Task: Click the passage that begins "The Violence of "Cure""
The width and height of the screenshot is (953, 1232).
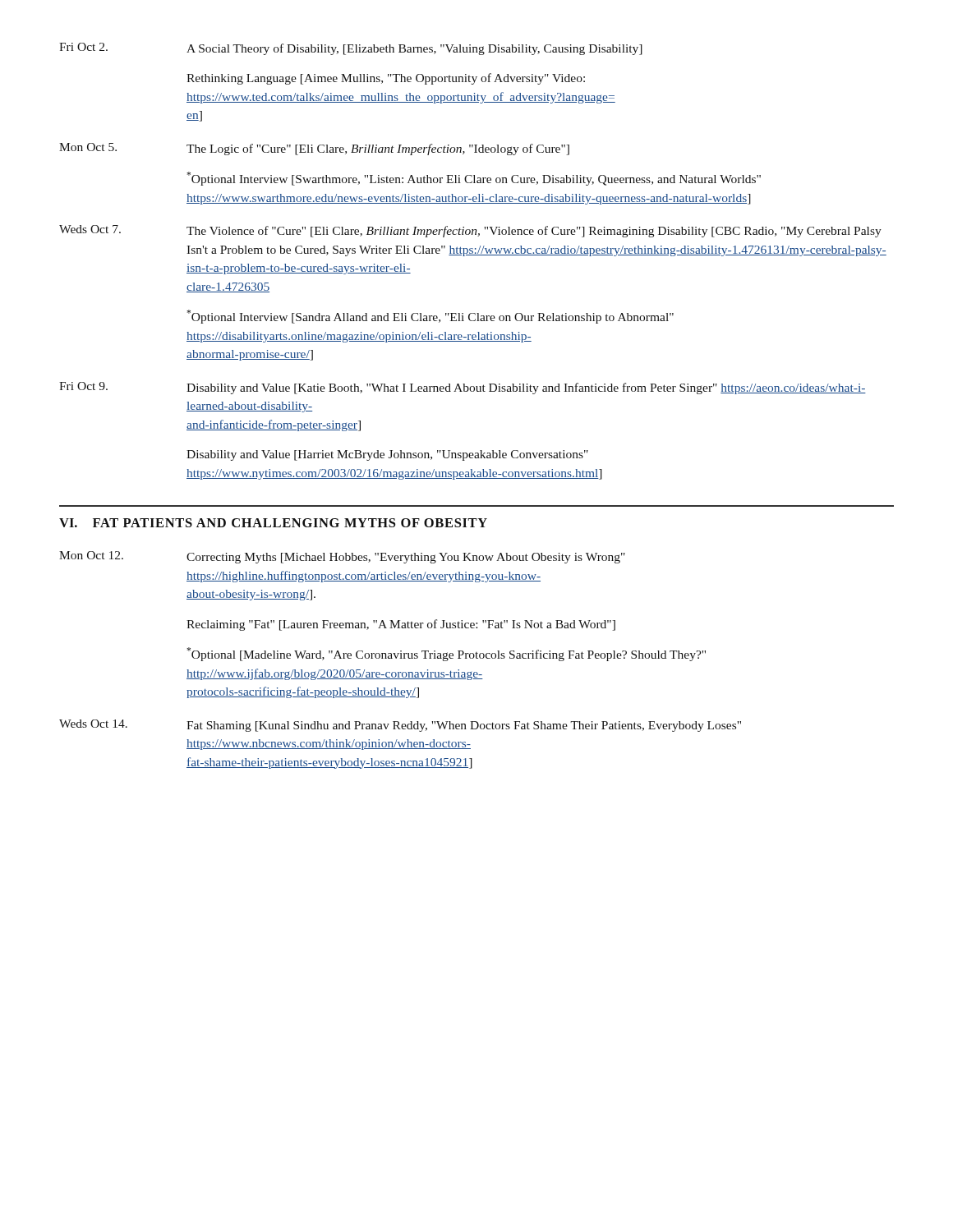Action: click(x=536, y=258)
